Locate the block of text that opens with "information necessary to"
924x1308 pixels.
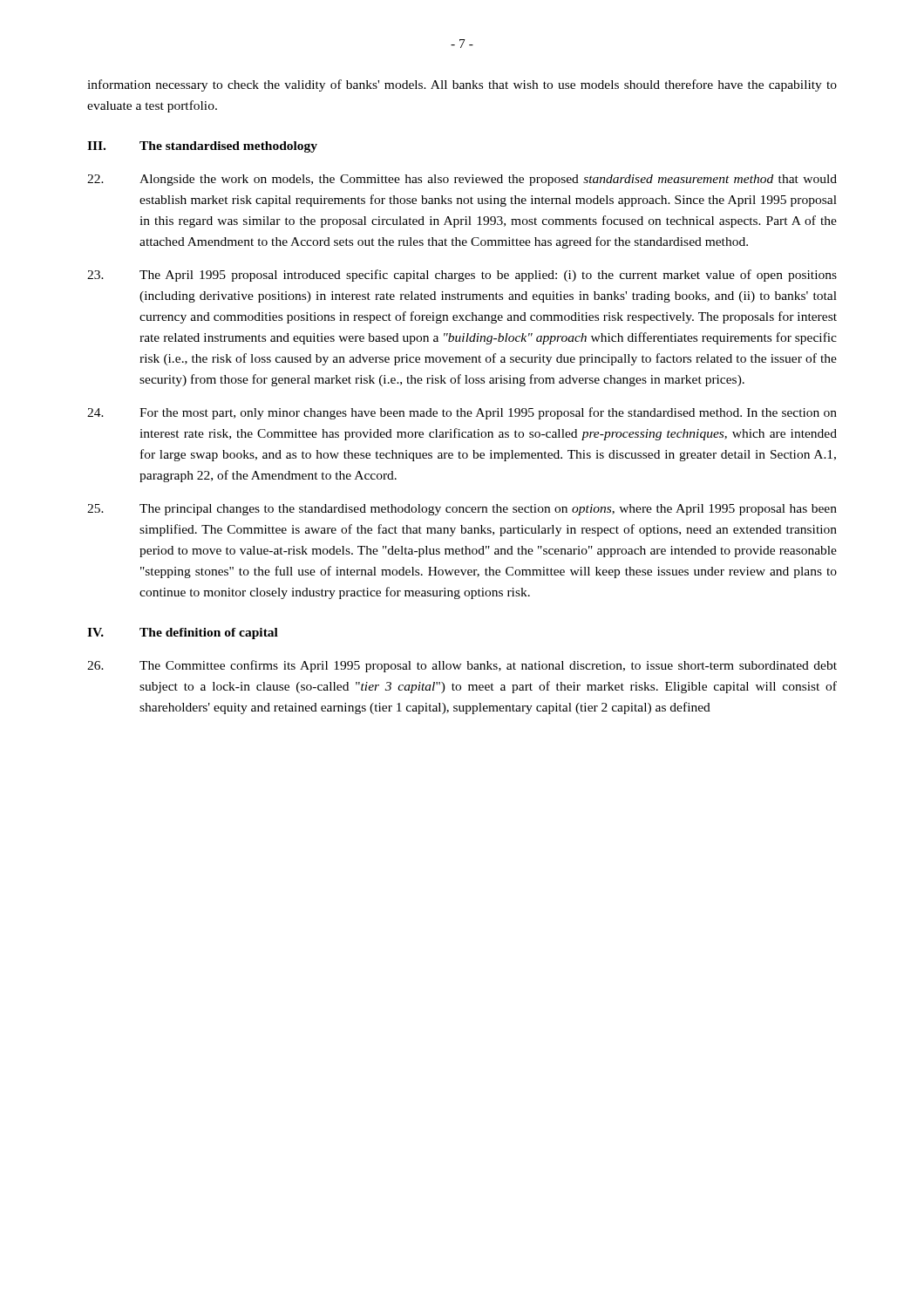462,95
